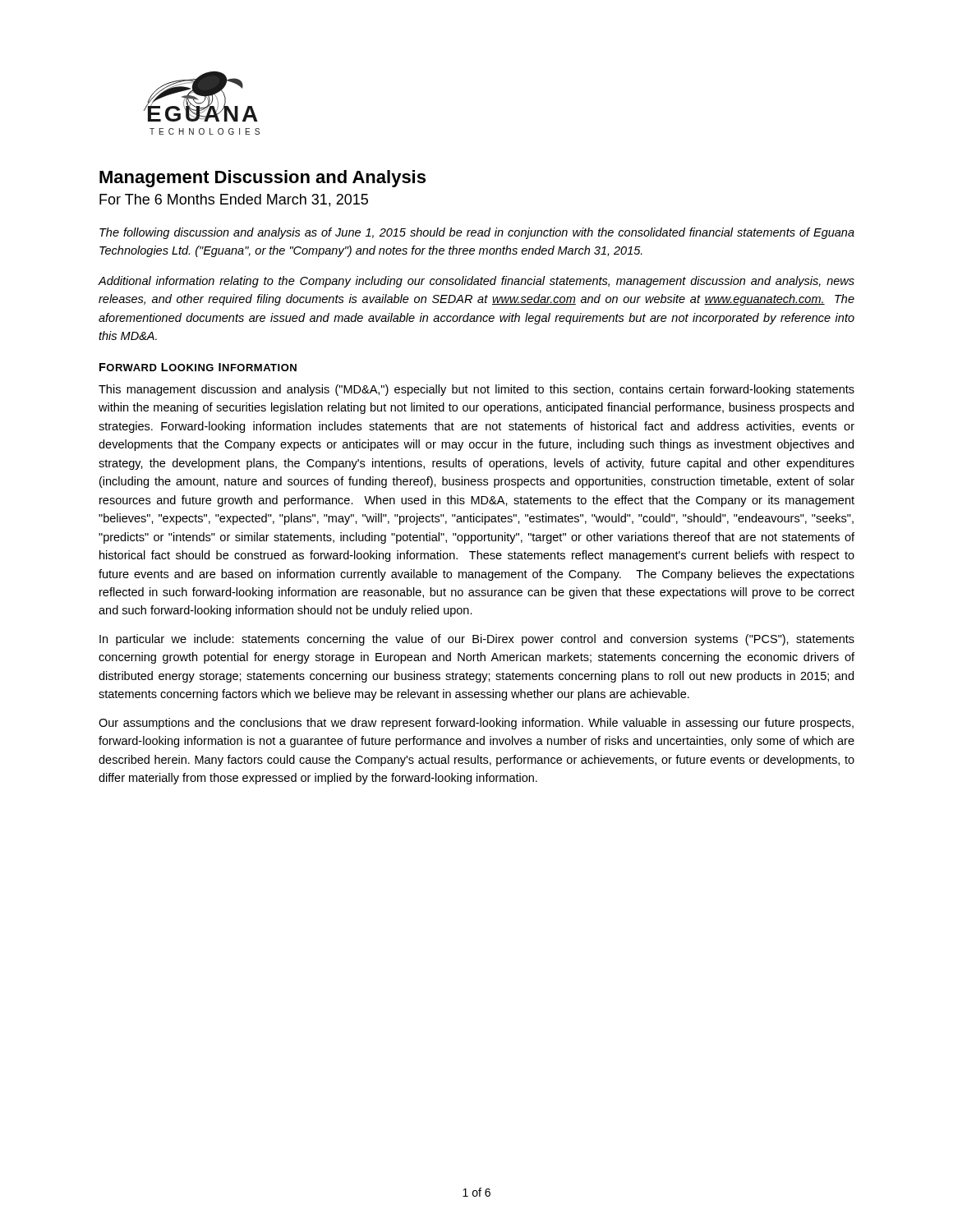Select the text block that says "In particular we include:"

click(476, 667)
